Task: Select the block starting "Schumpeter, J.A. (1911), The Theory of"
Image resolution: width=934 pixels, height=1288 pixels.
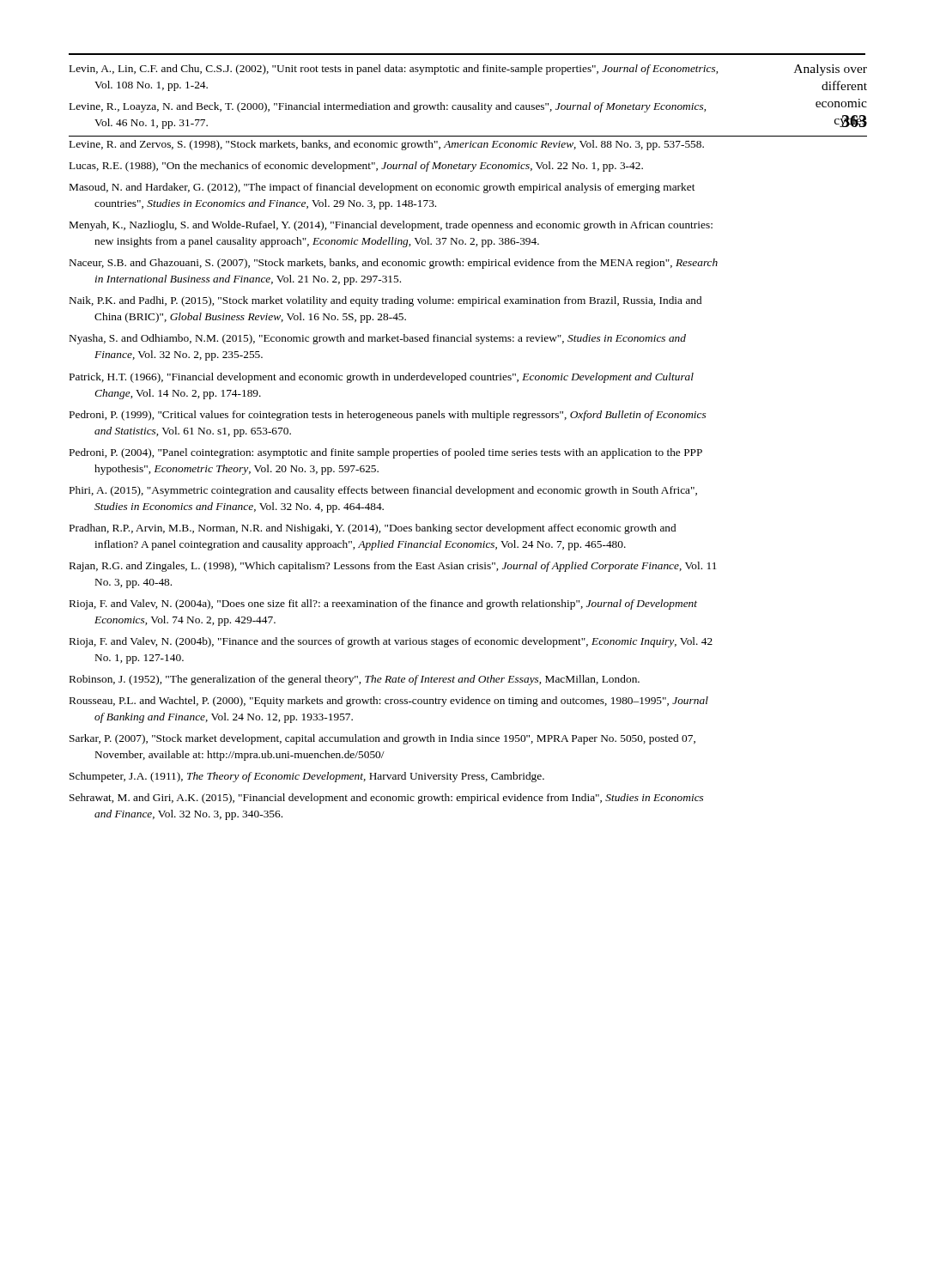Action: [x=307, y=776]
